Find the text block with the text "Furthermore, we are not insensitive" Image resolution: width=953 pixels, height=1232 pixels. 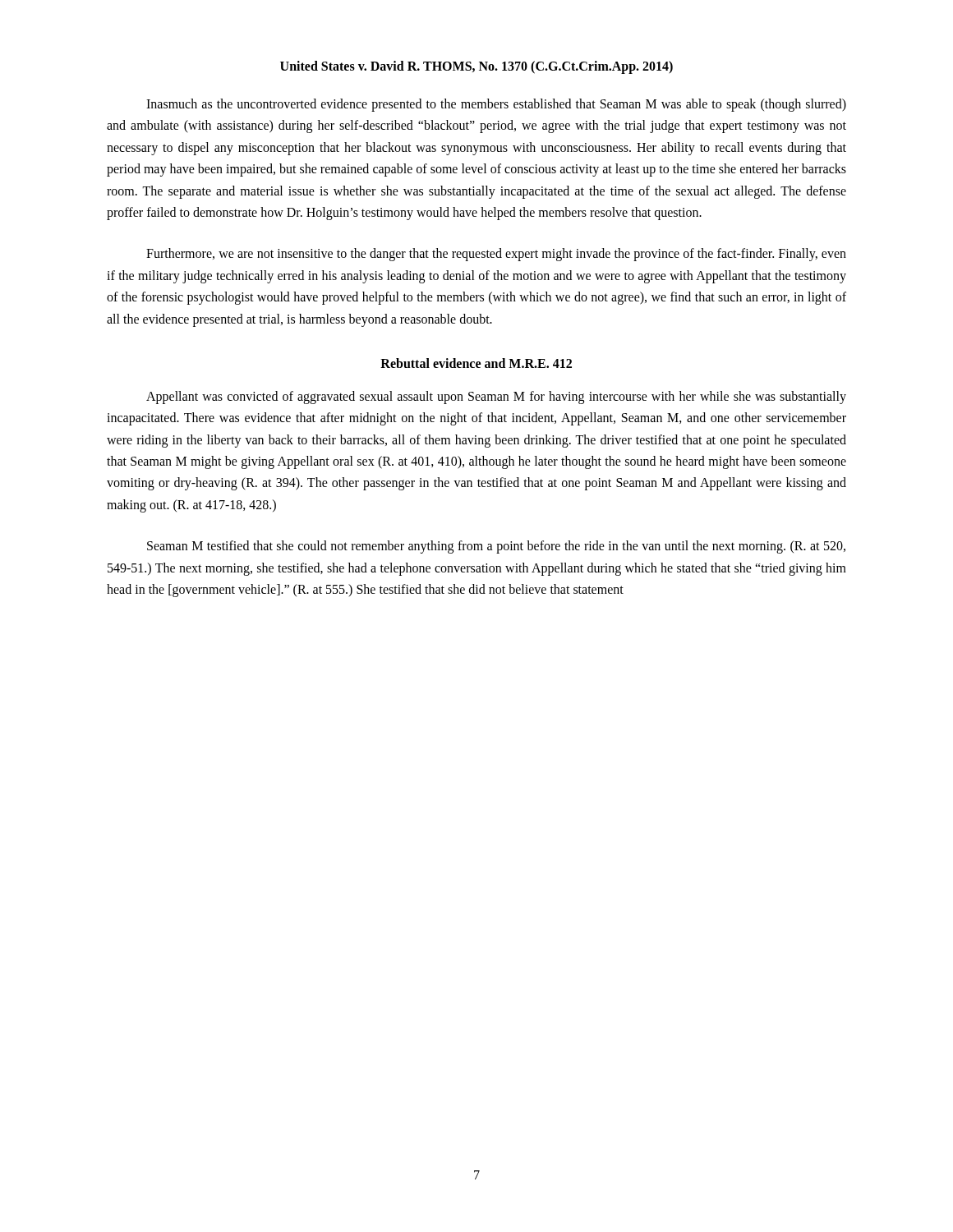point(476,286)
